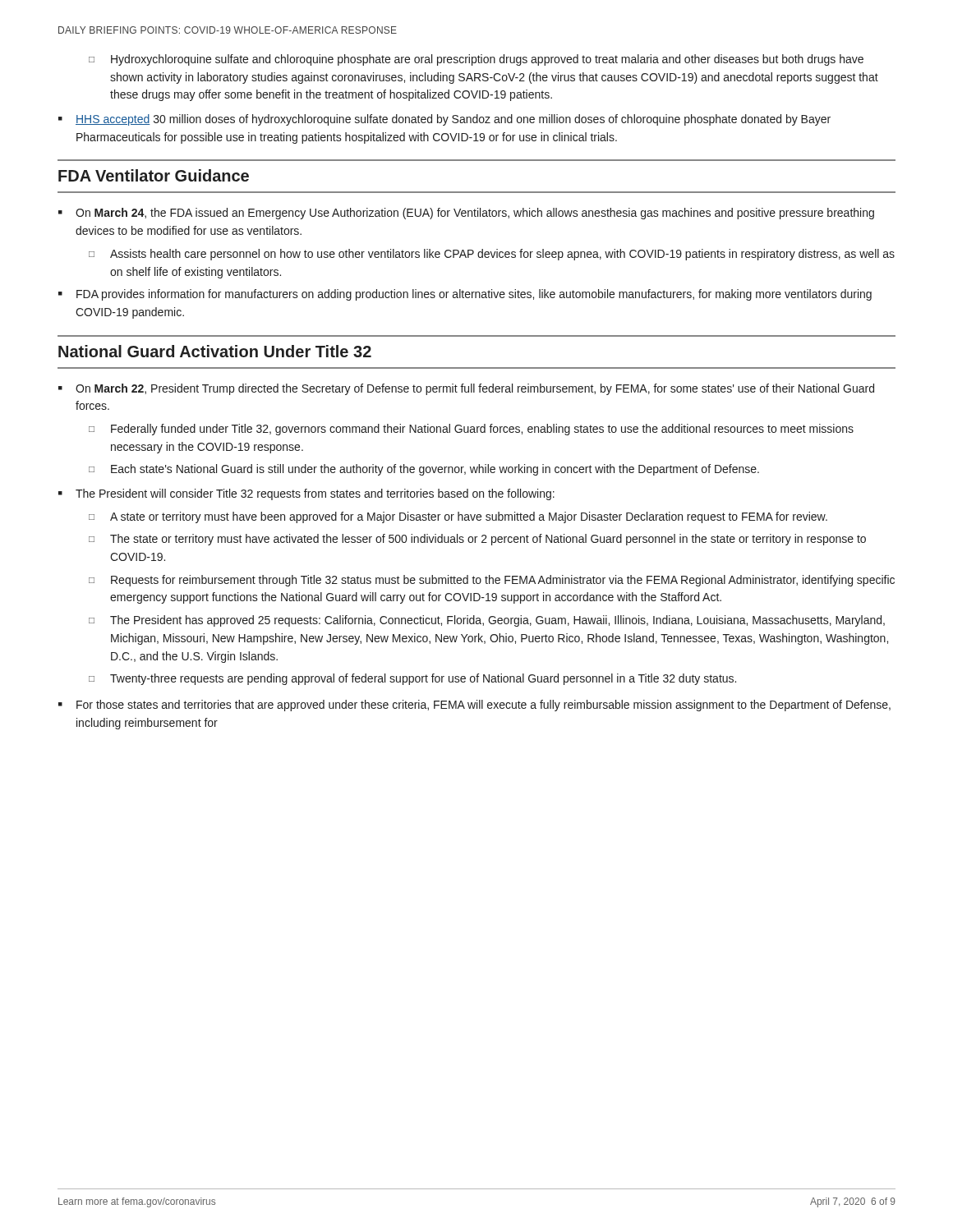
Task: Point to the block beginning "▪ The President will consider Title 32"
Action: 476,494
